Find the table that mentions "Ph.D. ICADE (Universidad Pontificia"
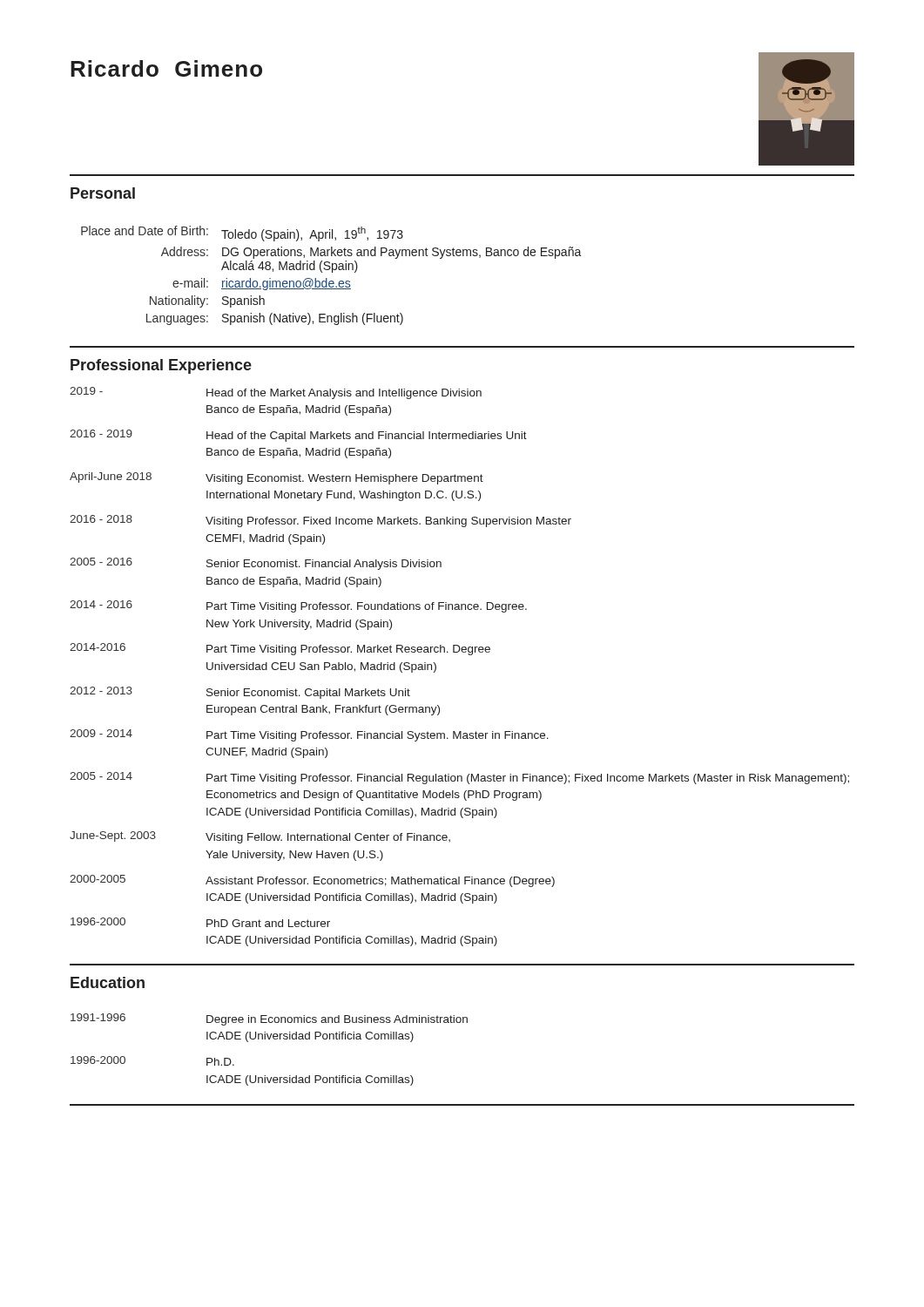The image size is (924, 1307). pyautogui.click(x=462, y=1045)
